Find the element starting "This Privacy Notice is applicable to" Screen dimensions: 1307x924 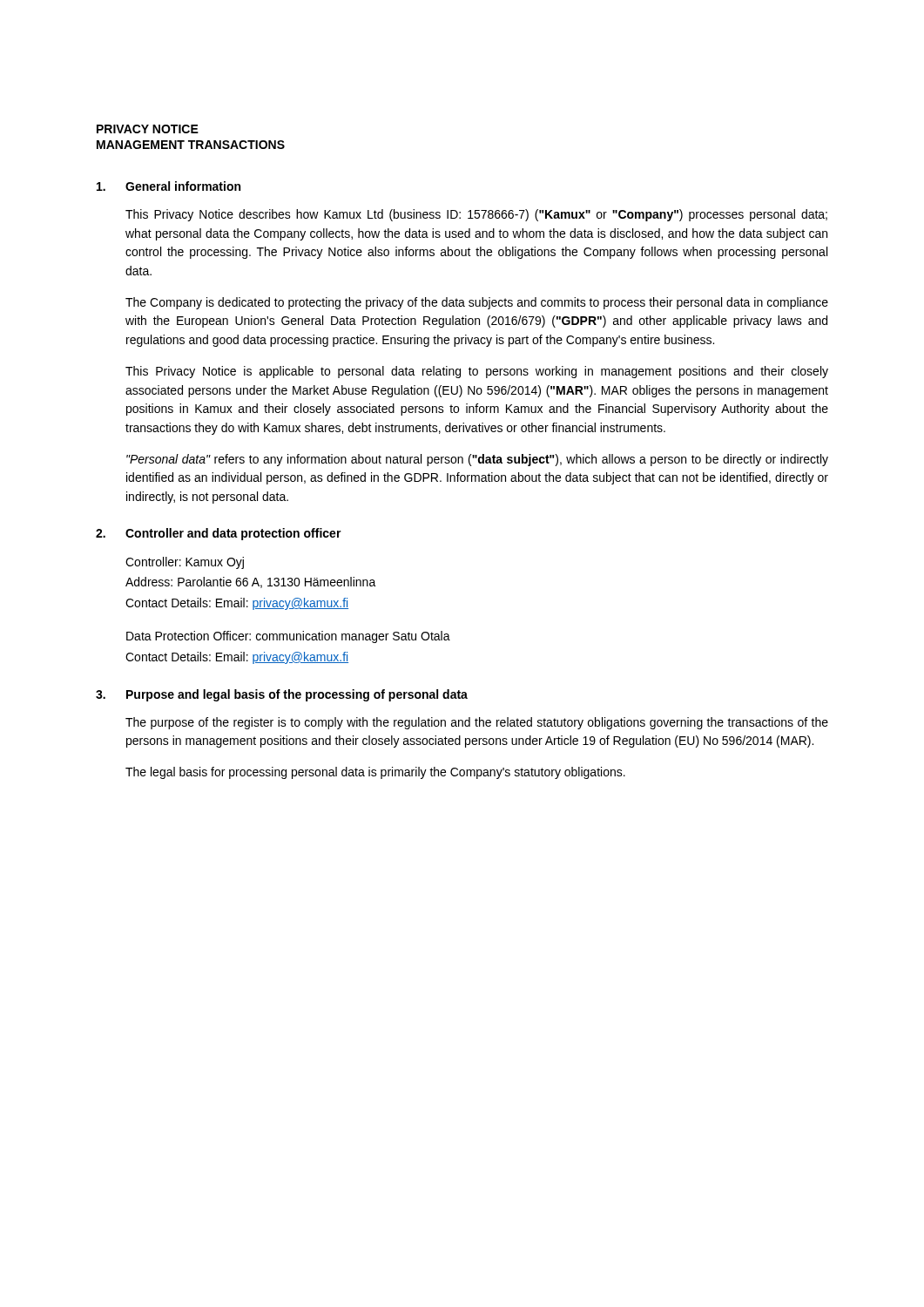(477, 399)
